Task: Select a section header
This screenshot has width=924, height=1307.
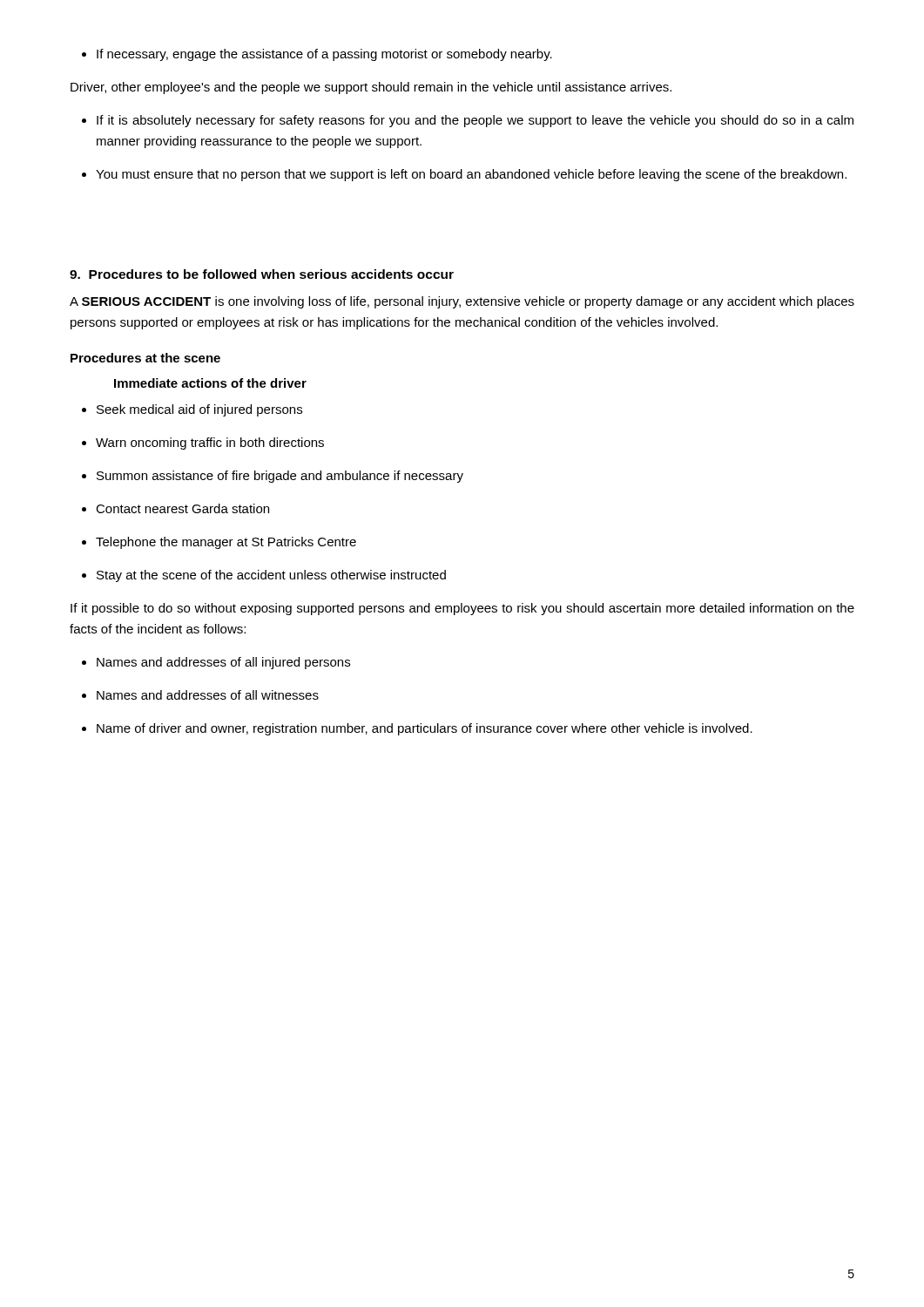Action: click(x=262, y=274)
